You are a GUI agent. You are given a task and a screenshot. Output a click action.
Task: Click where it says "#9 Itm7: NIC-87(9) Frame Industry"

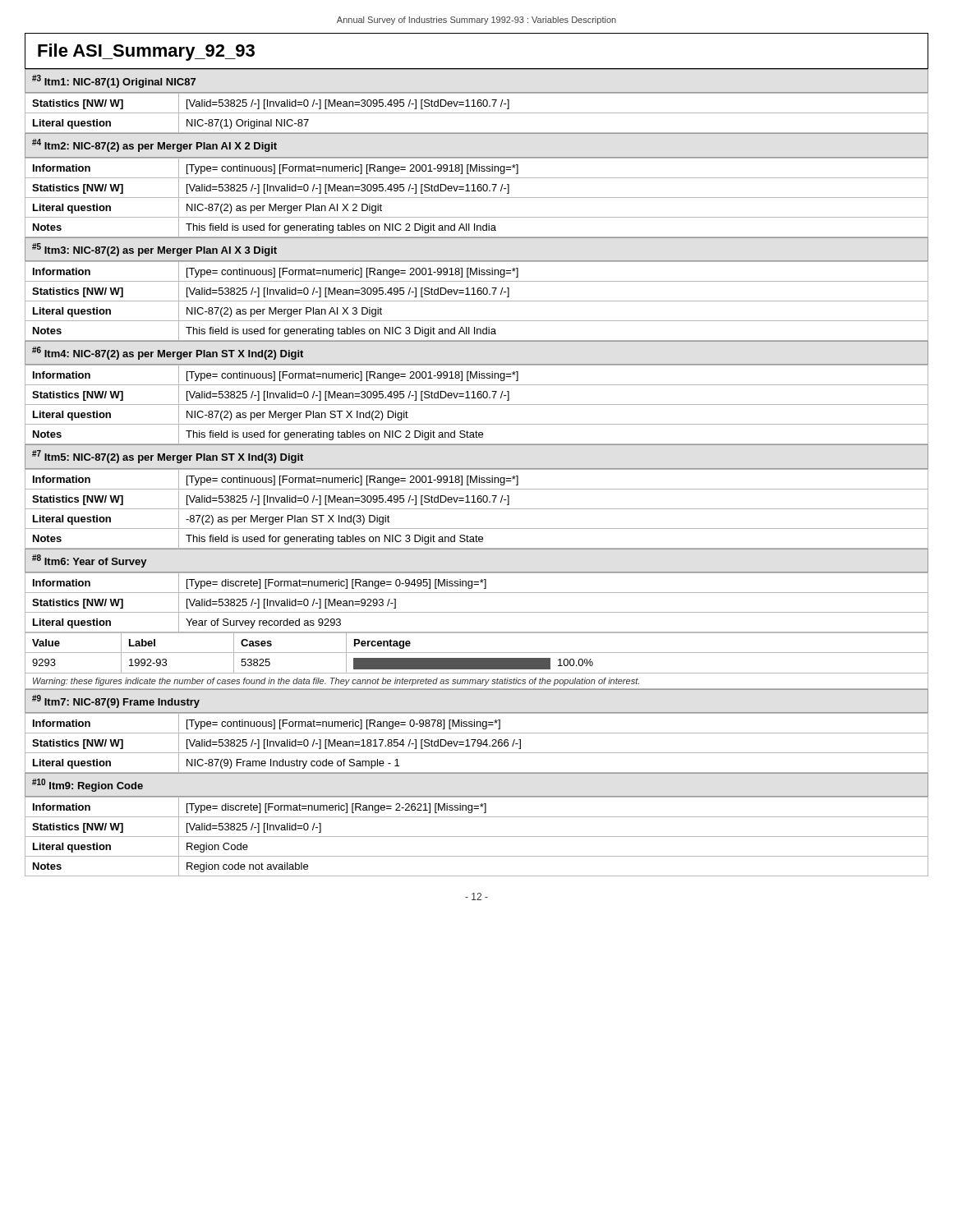point(476,701)
